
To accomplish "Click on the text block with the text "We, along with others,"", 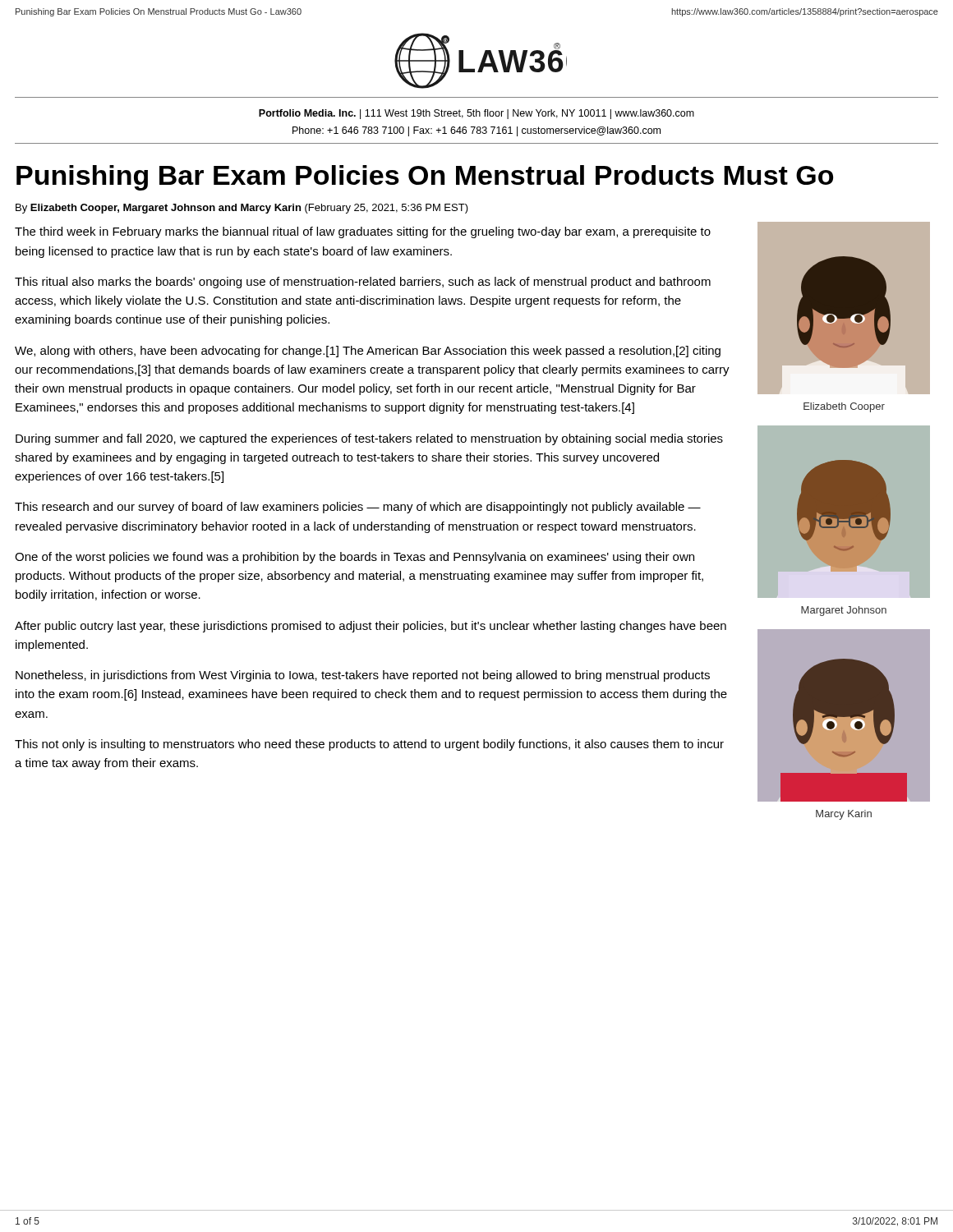I will click(372, 379).
